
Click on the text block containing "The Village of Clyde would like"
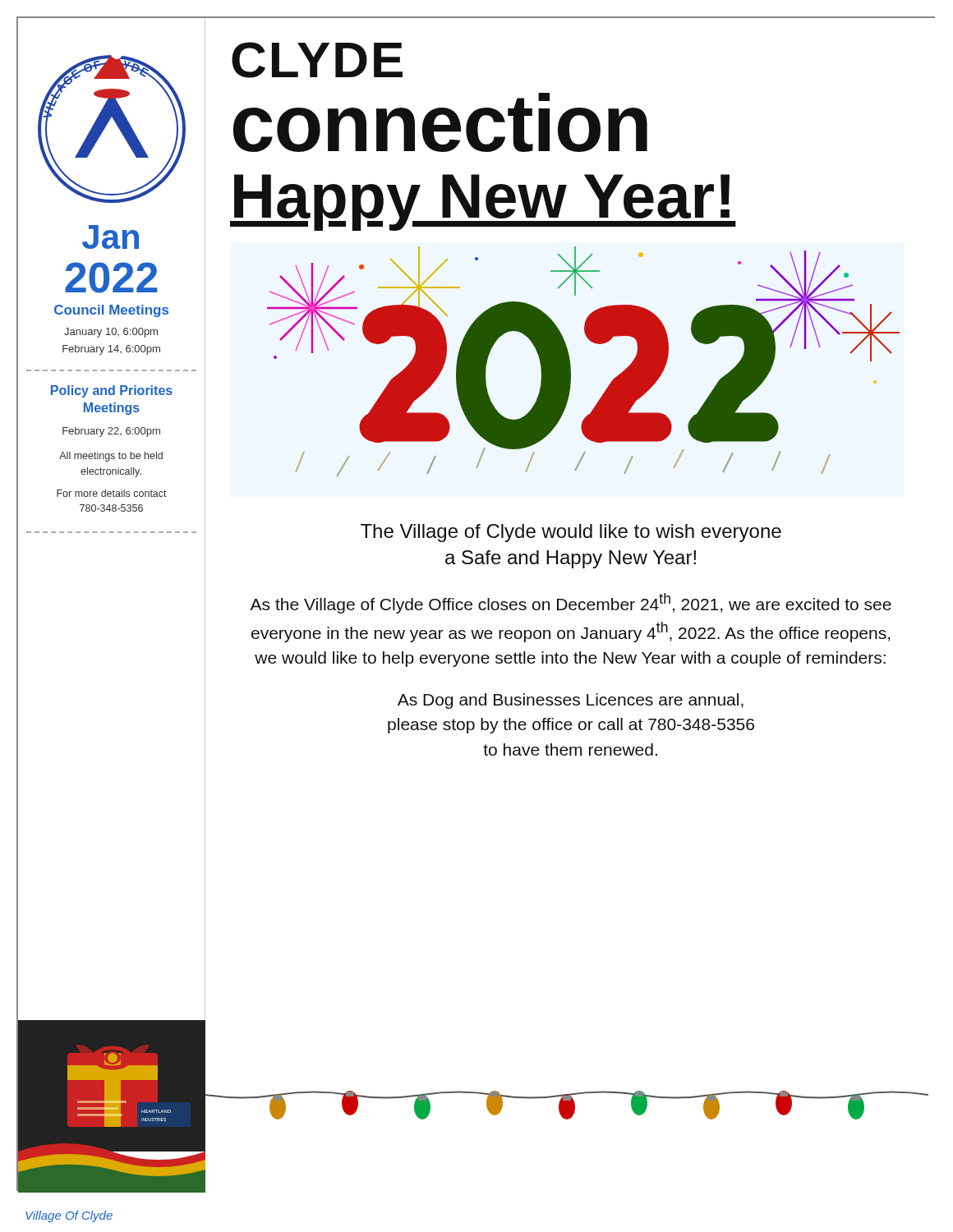571,544
